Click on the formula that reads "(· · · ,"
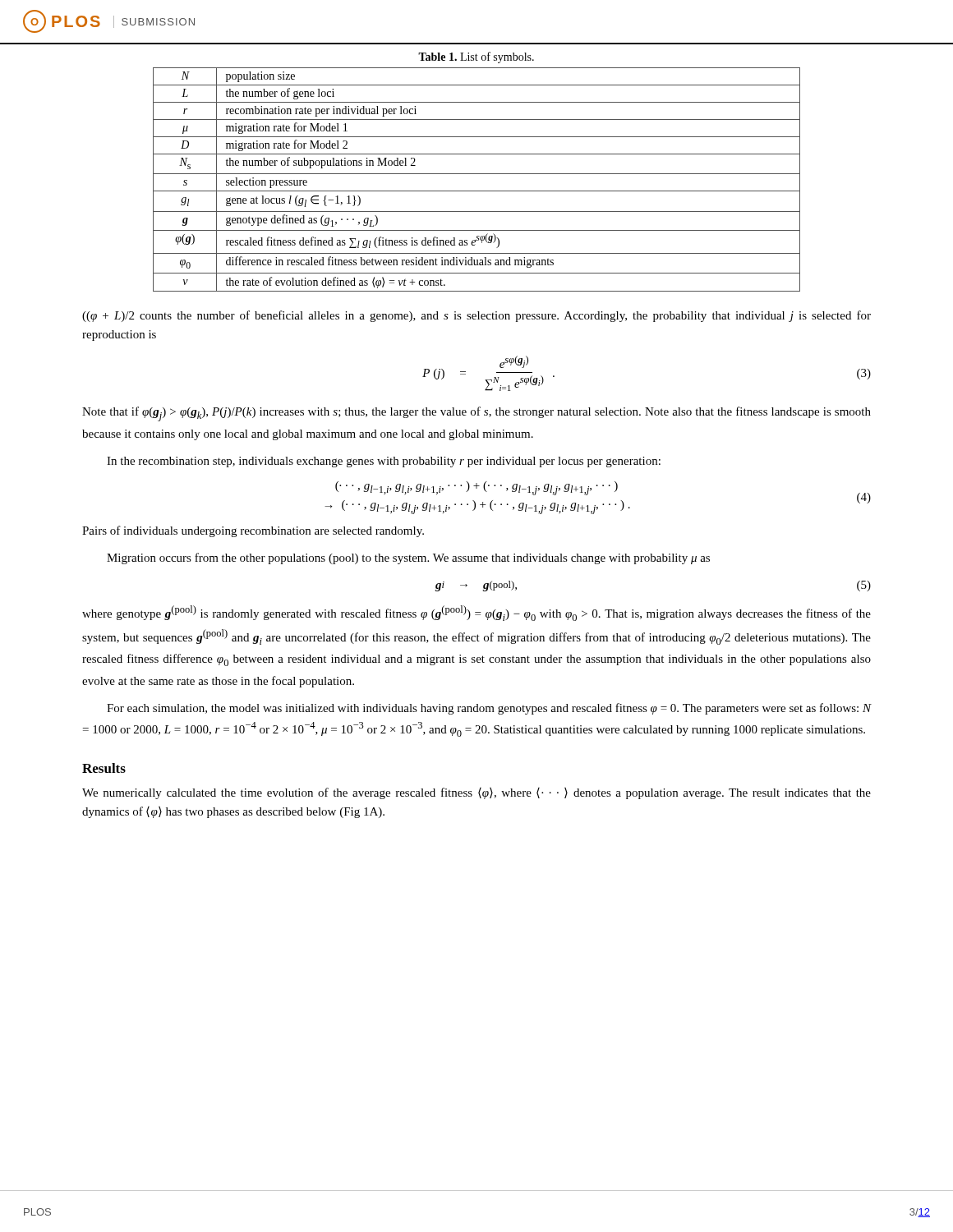953x1232 pixels. (x=476, y=497)
